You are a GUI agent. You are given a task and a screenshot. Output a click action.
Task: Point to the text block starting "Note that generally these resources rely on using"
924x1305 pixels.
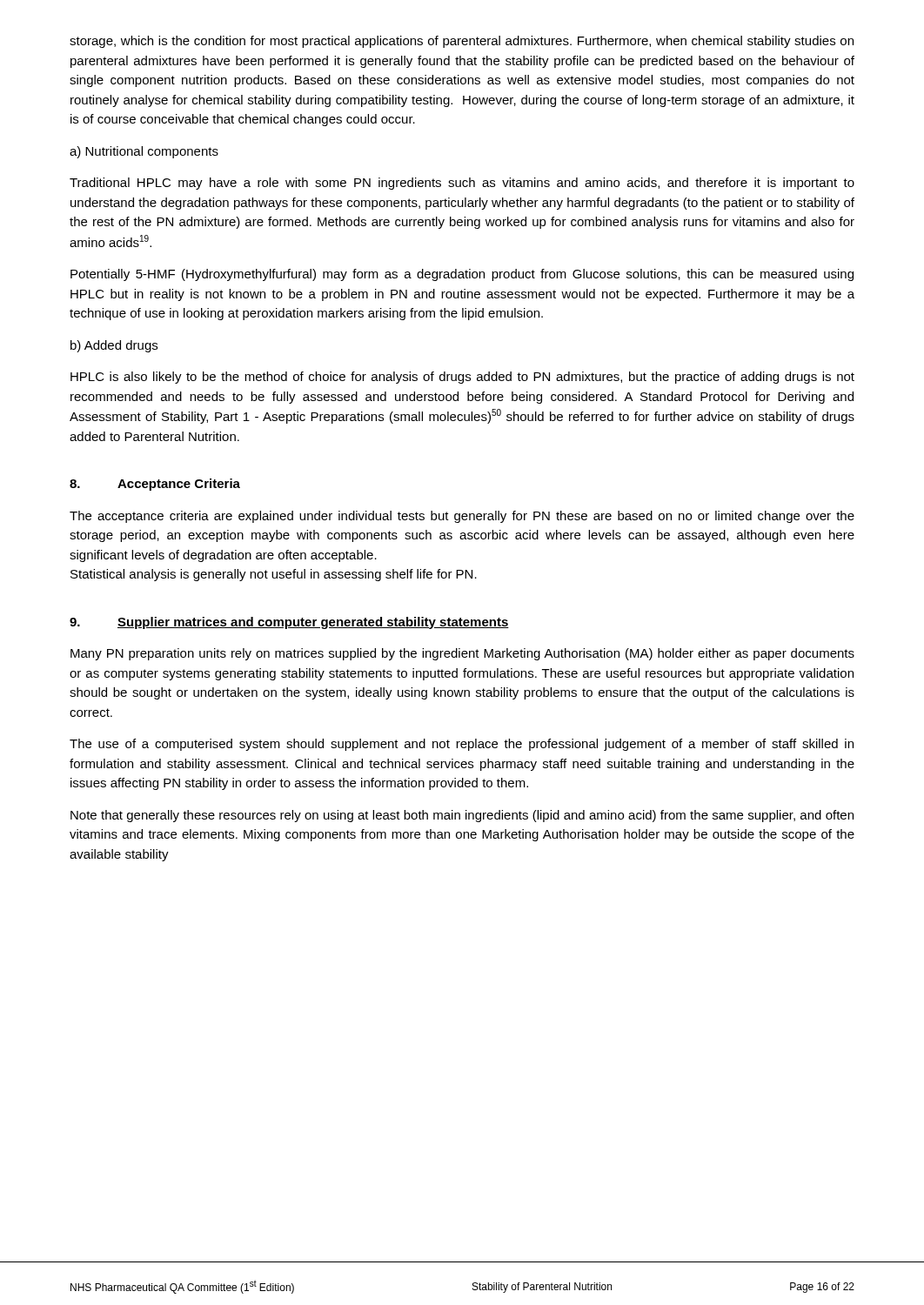click(462, 834)
